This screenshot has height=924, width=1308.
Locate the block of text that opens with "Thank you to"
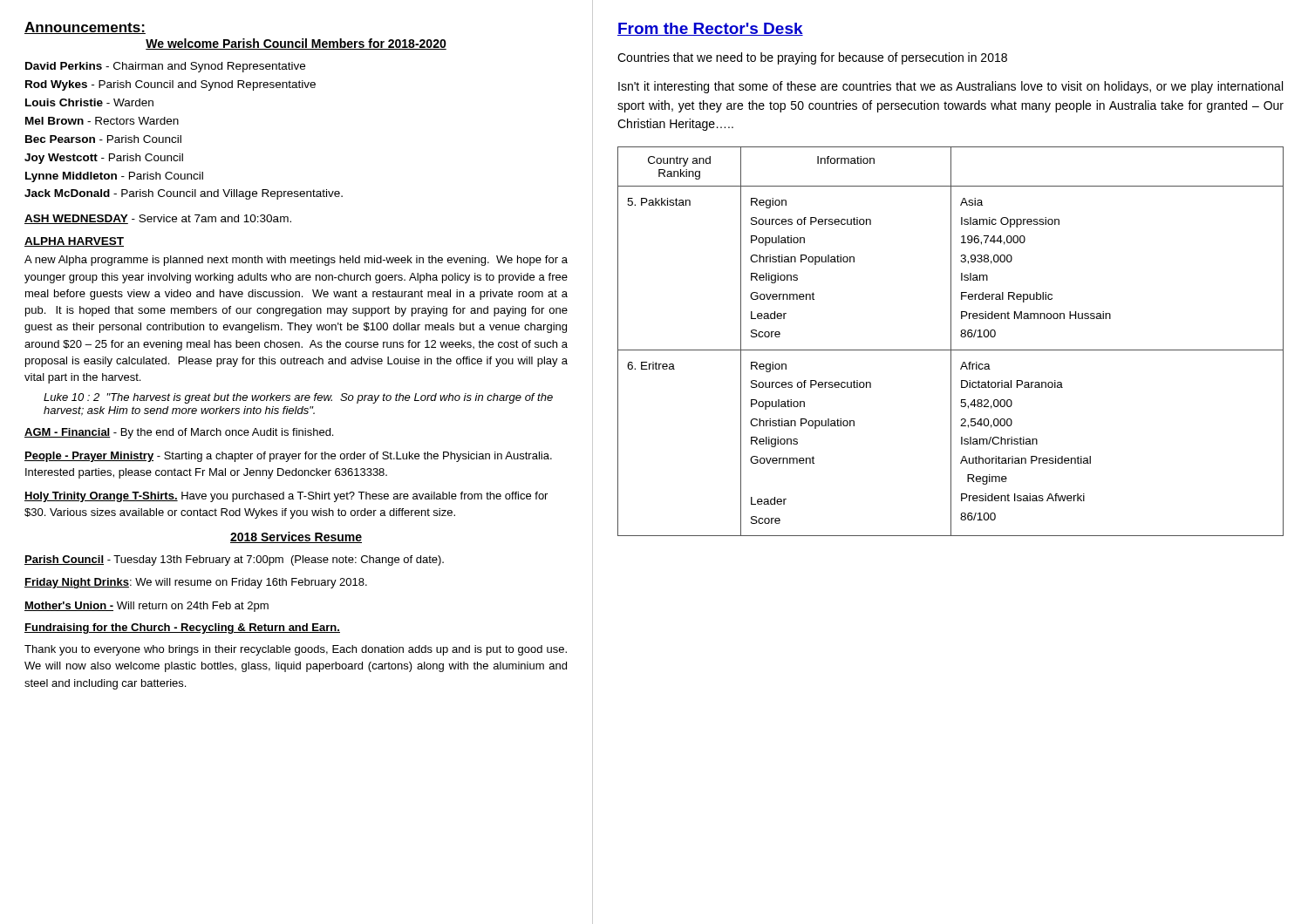click(x=296, y=666)
